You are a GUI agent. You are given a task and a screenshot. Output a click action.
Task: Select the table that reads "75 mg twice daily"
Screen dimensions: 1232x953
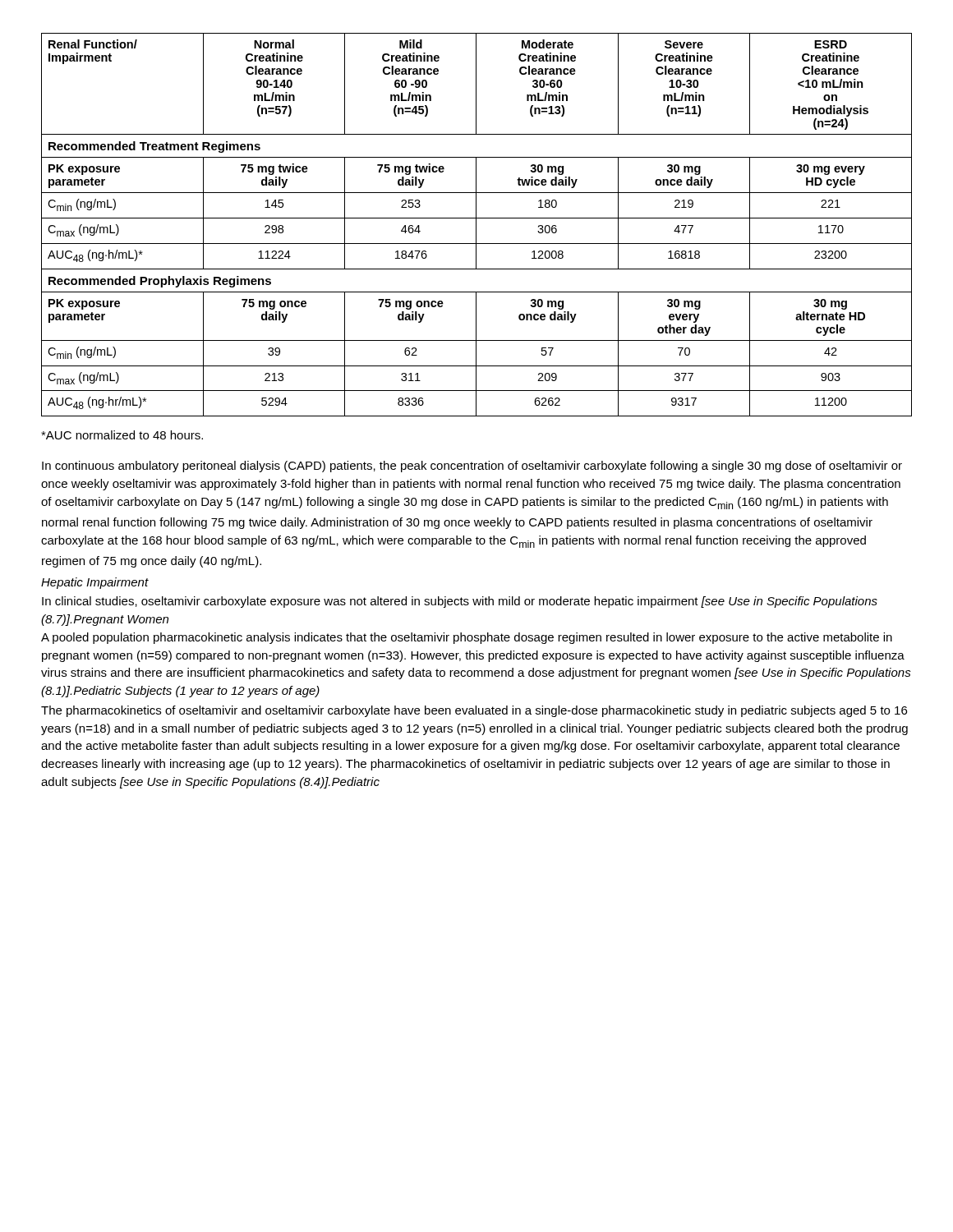[x=476, y=225]
